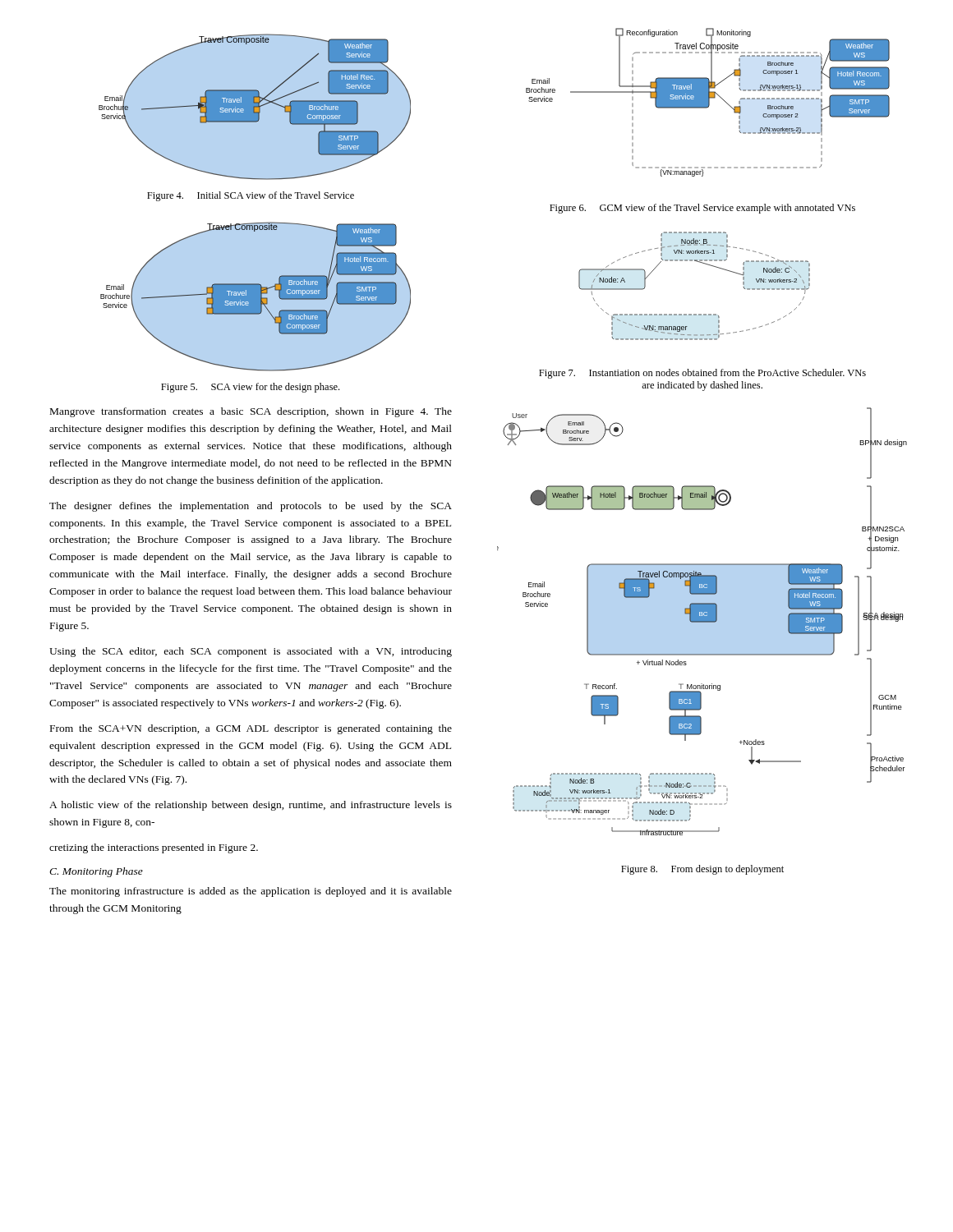
Task: Find the caption on this page that starts "Figure 7. Instantiation on nodes obtained"
Action: [x=702, y=379]
